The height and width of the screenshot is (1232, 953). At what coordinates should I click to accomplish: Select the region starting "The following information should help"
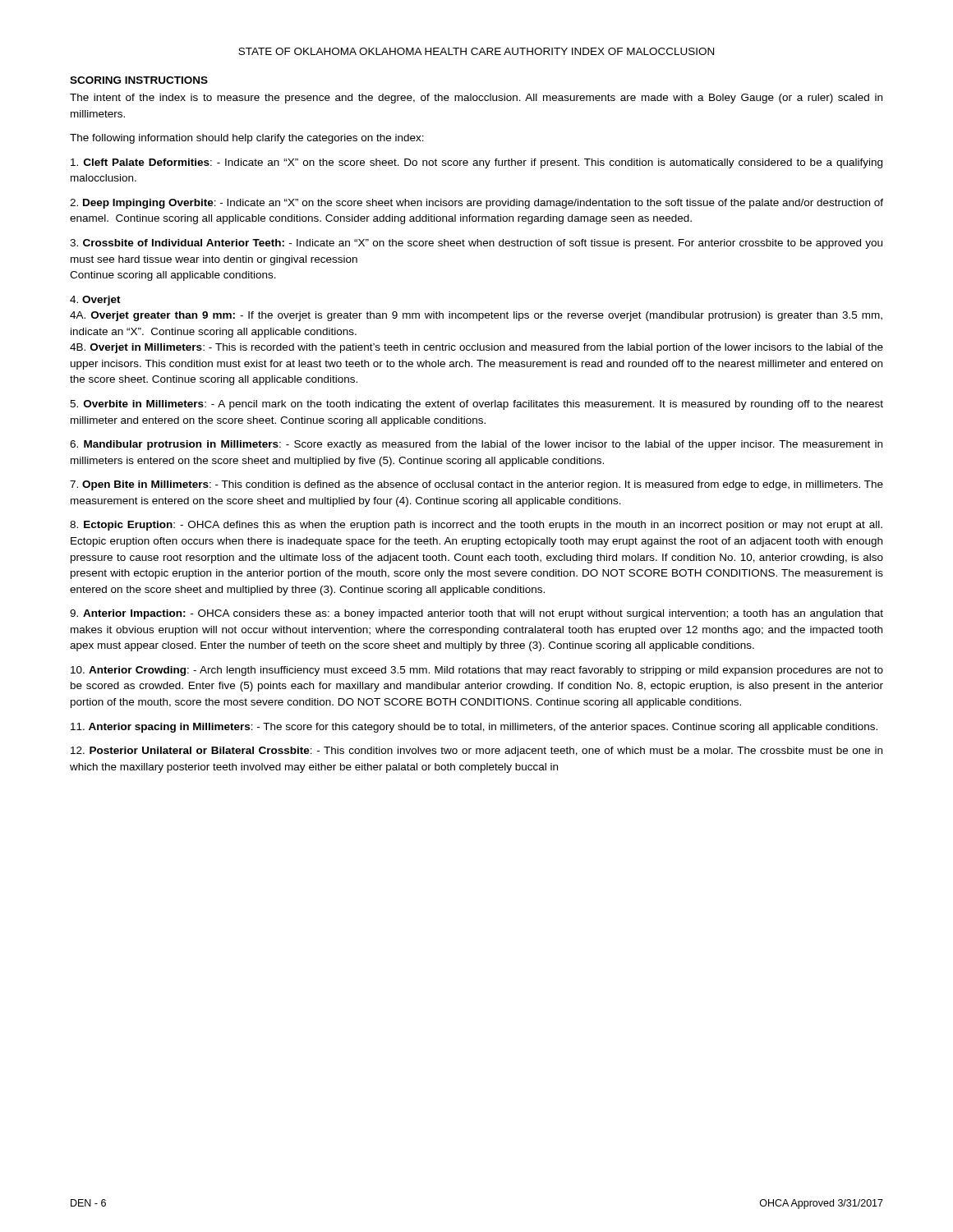click(247, 138)
